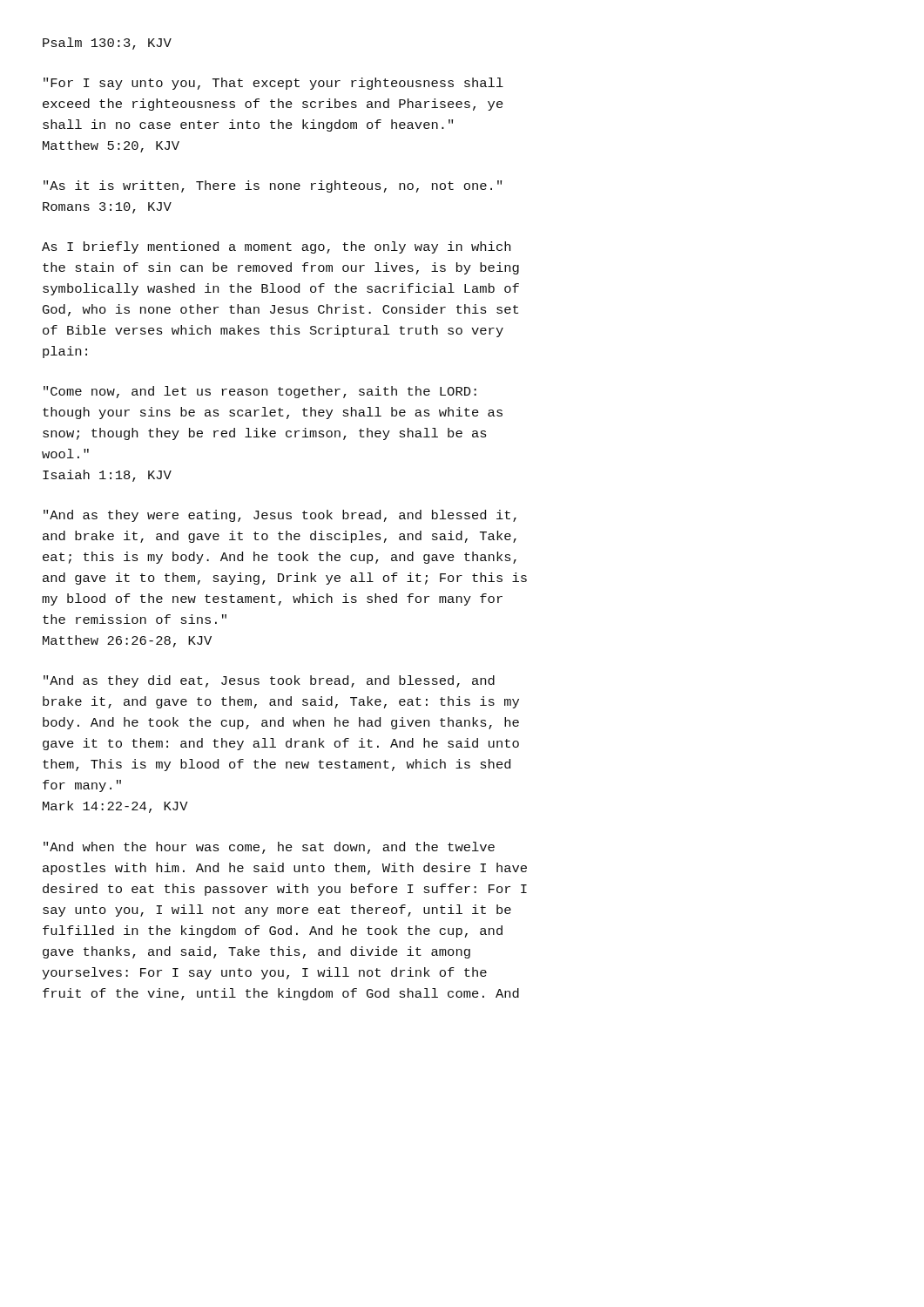Click on the passage starting ""And as they did eat, Jesus took"
This screenshot has width=924, height=1307.
click(x=281, y=745)
